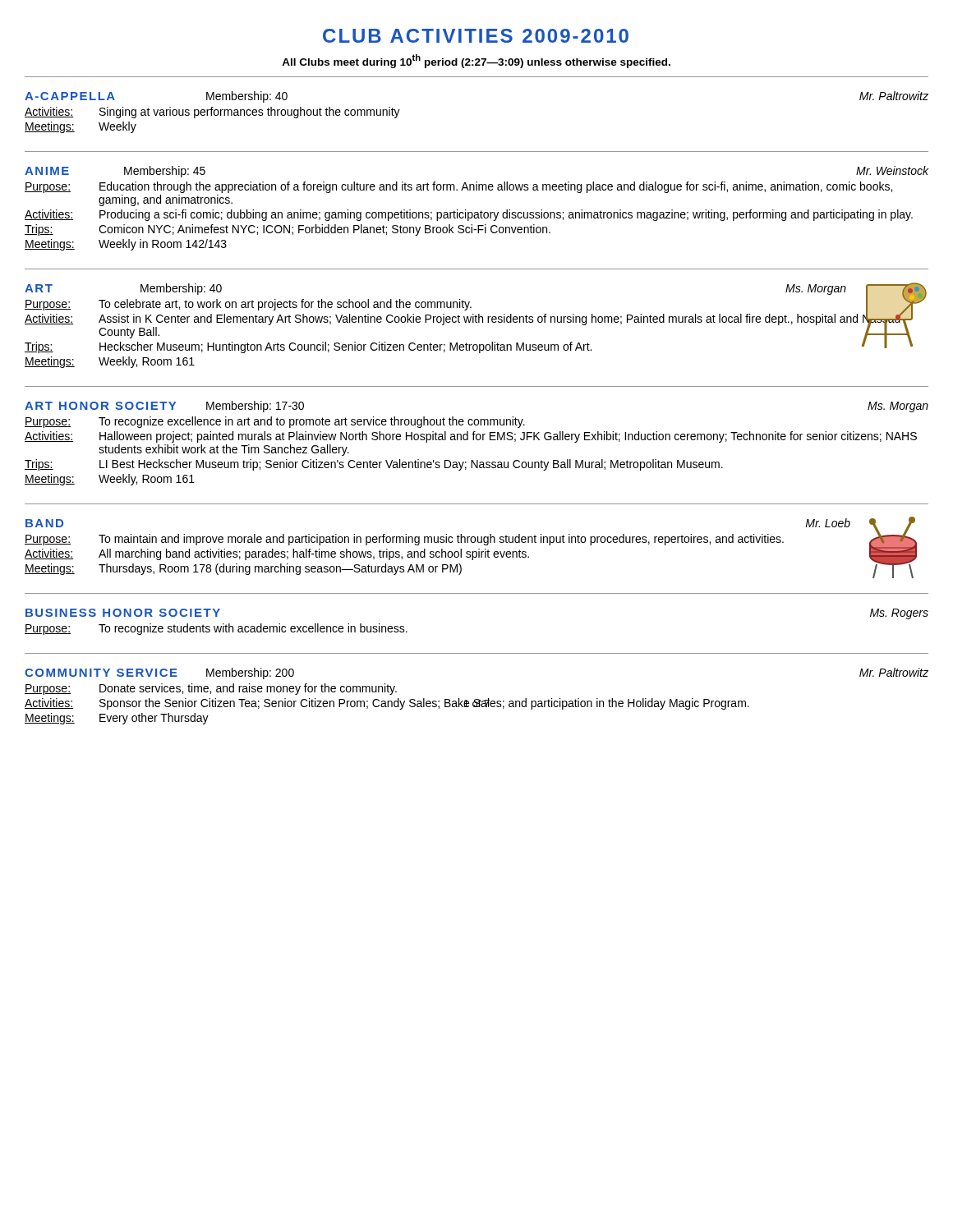Click on the section header with the text "BUSINESS HONOR SOCIETY Ms. Rogers Purpose: To recognize"
Viewport: 953px width, 1232px height.
(x=128, y=614)
